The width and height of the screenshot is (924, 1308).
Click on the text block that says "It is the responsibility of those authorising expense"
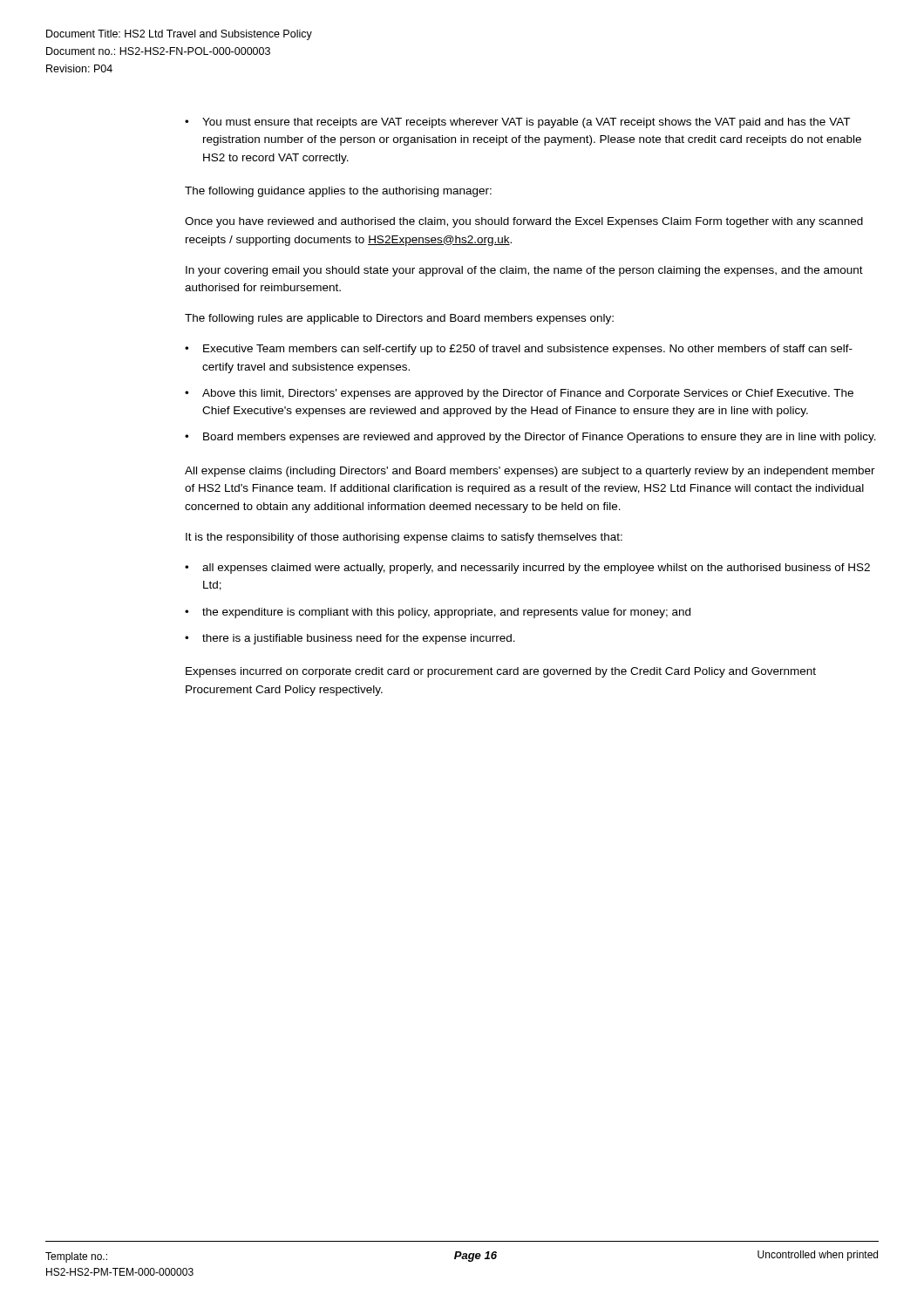(x=404, y=537)
